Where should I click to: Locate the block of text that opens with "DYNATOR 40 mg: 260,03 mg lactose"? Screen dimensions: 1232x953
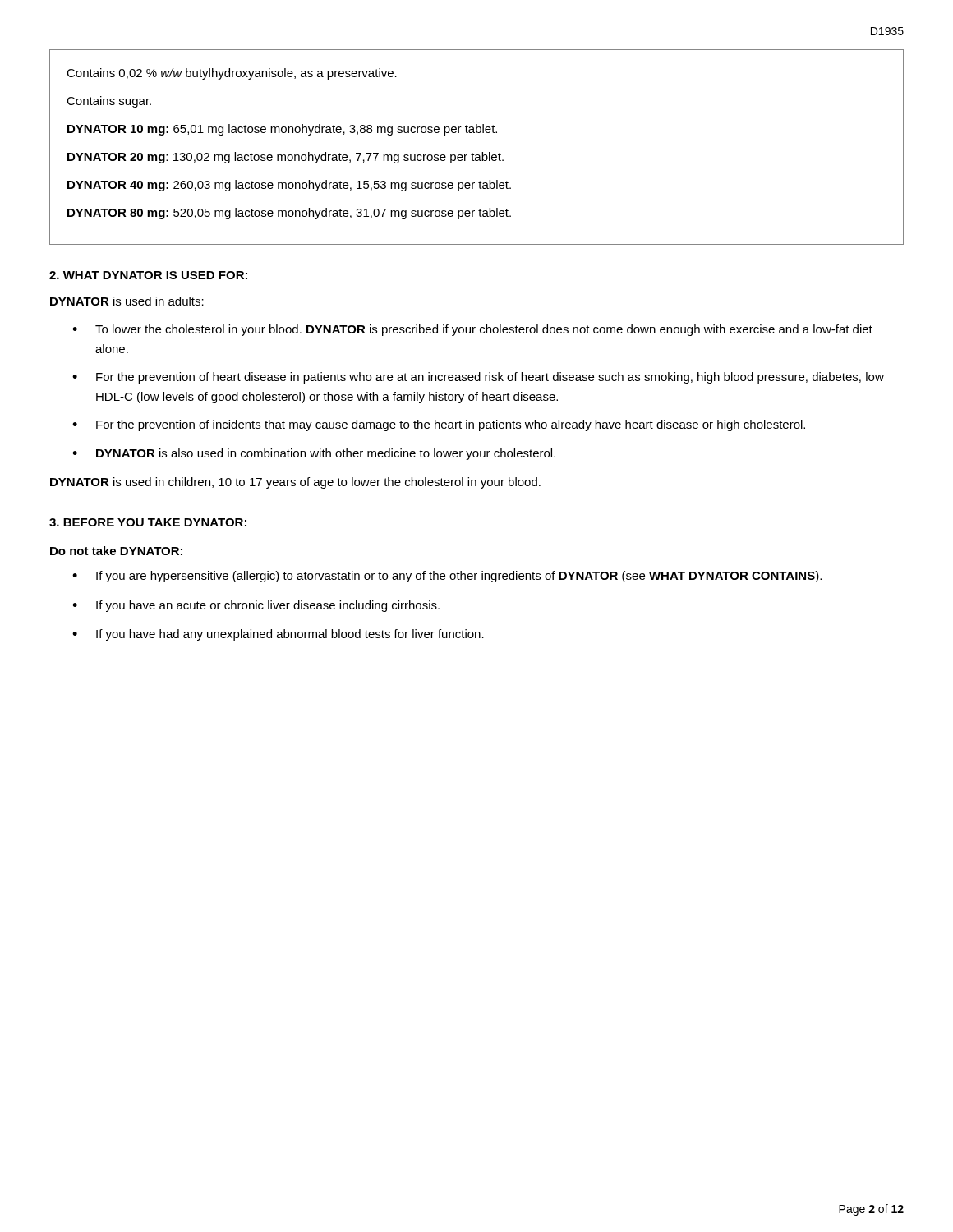(289, 184)
